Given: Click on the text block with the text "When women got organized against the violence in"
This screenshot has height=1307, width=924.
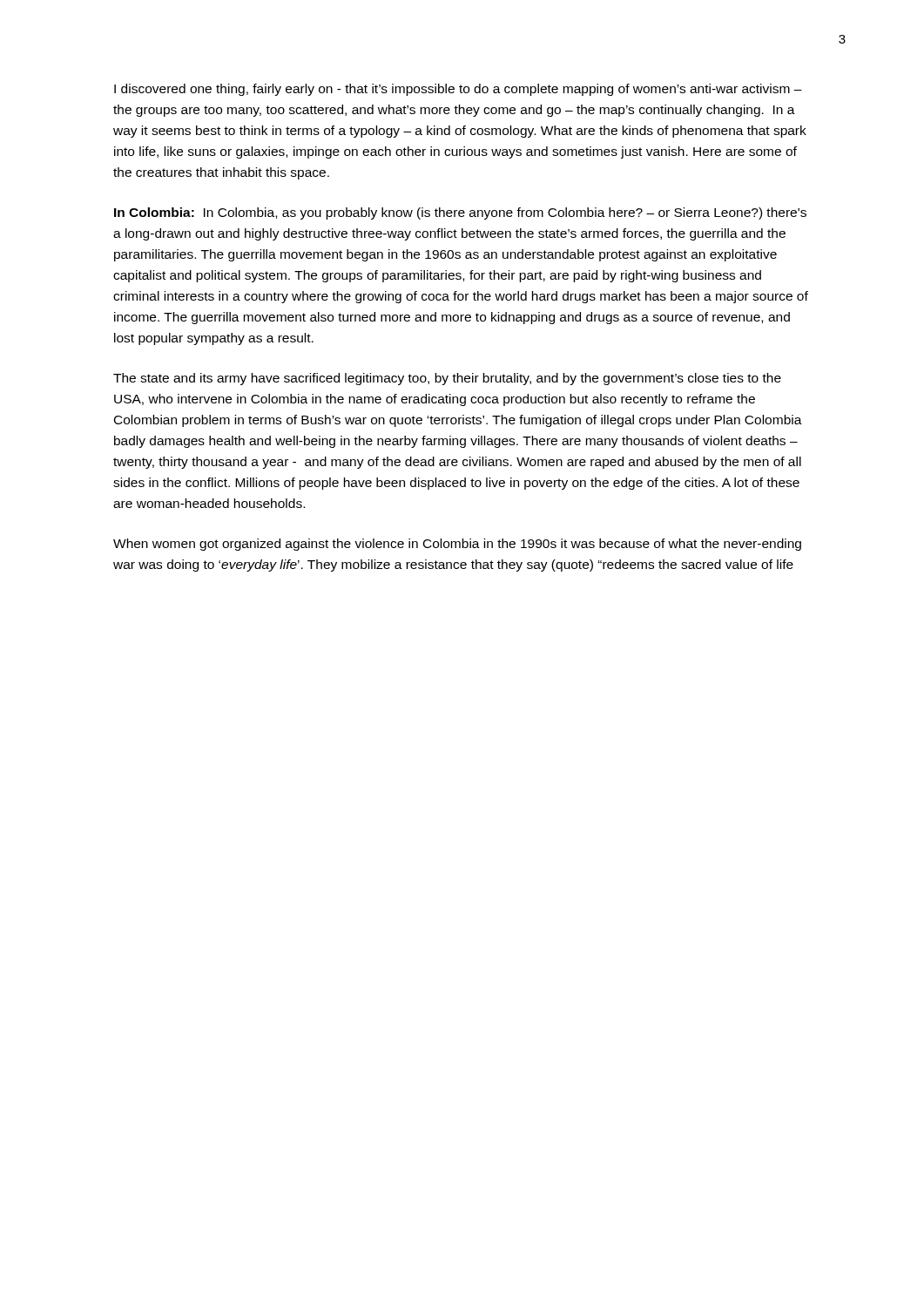Looking at the screenshot, I should (458, 554).
